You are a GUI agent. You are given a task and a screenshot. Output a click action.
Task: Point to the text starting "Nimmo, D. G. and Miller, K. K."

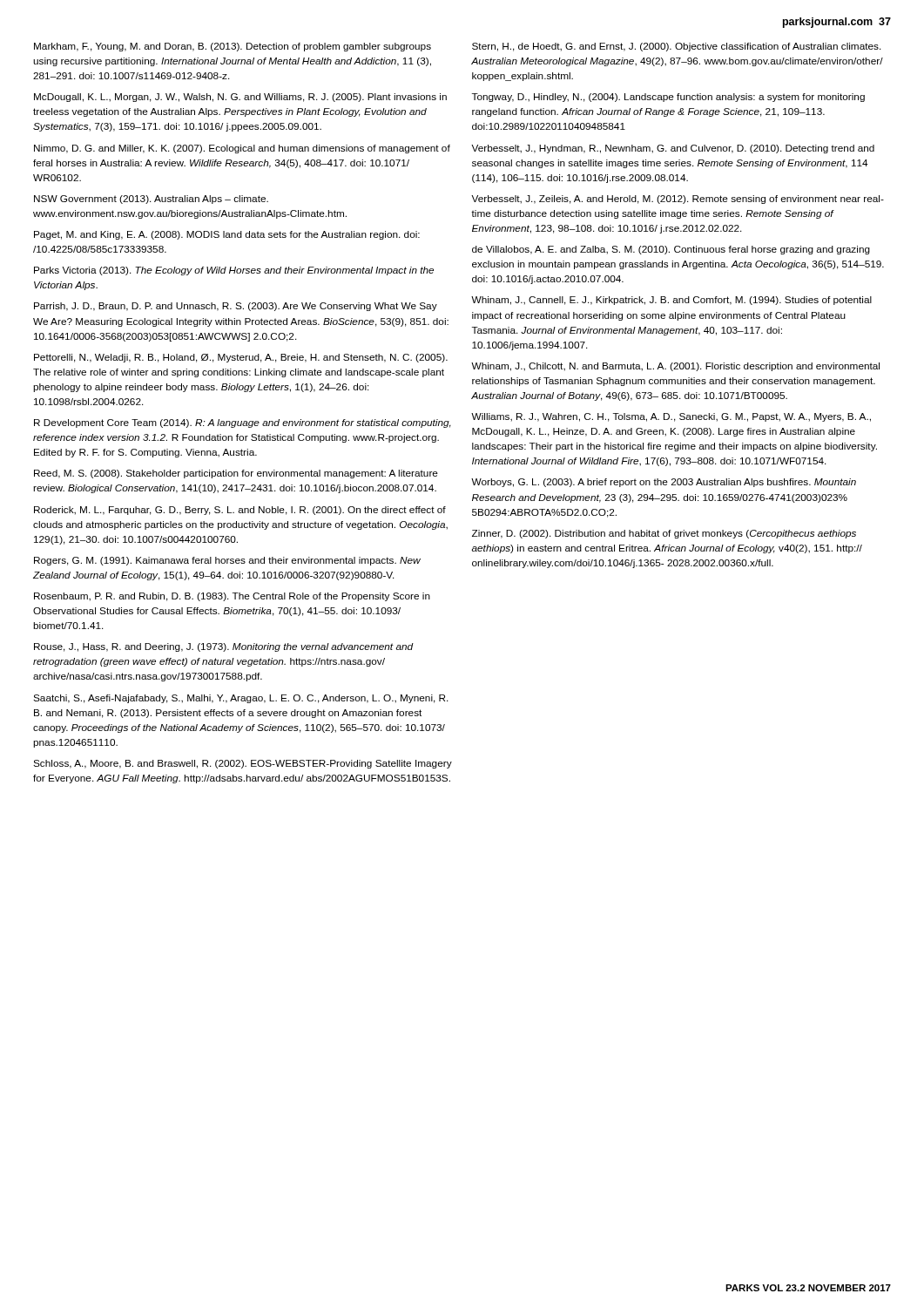click(242, 163)
